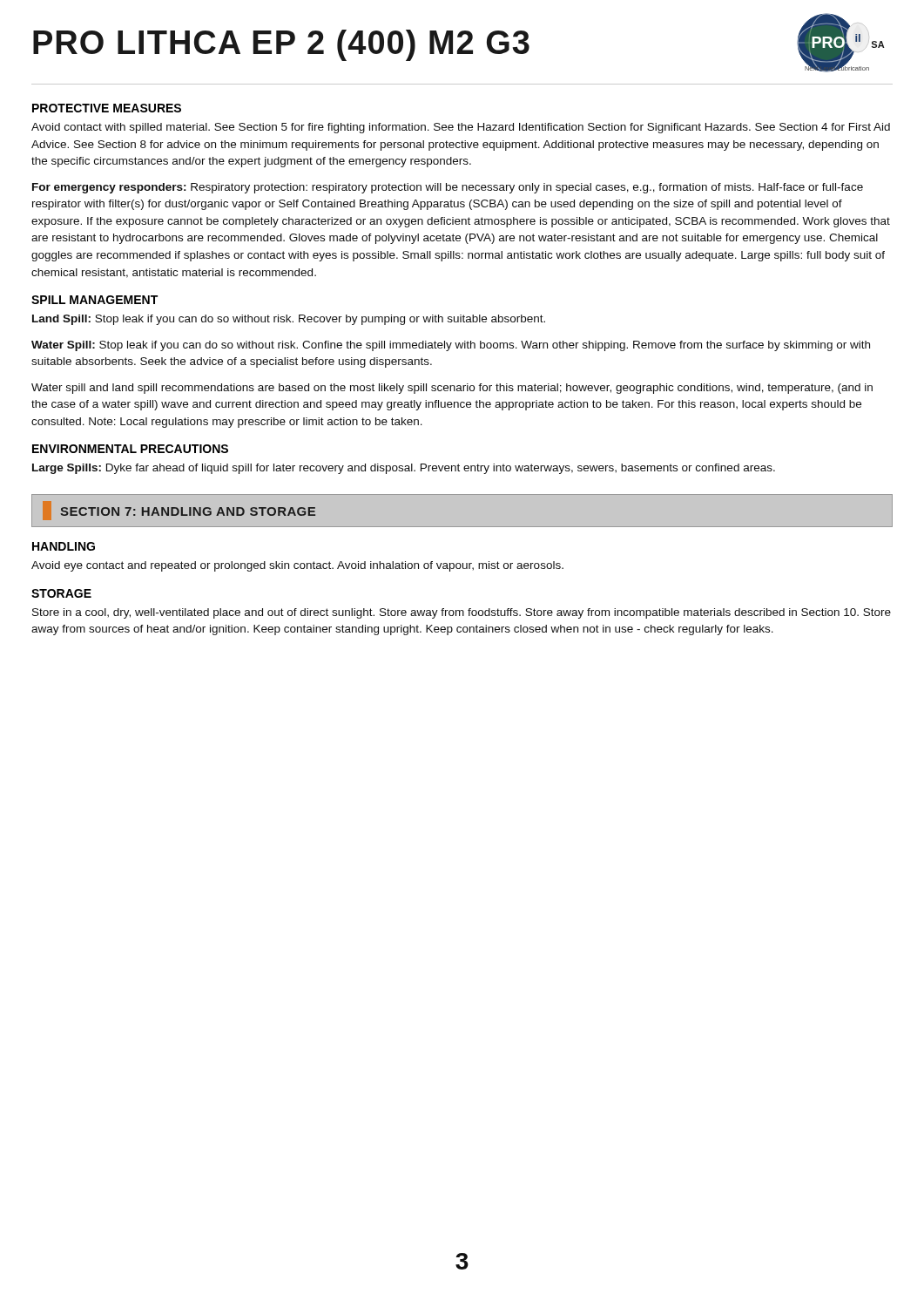
Task: Click on the text block containing "Water spill and land"
Action: [452, 404]
